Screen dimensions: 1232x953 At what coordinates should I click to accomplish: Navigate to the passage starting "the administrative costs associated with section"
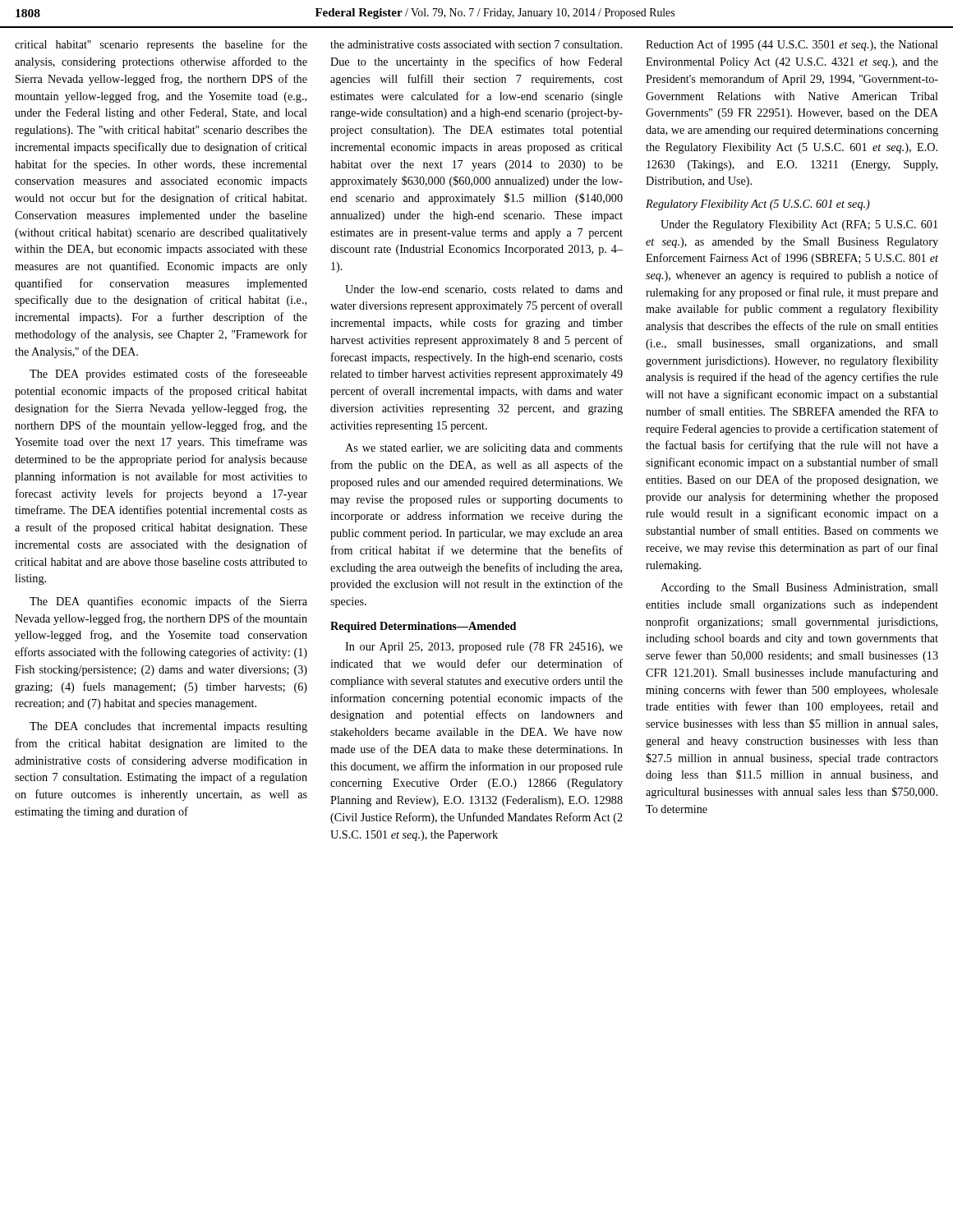point(476,156)
